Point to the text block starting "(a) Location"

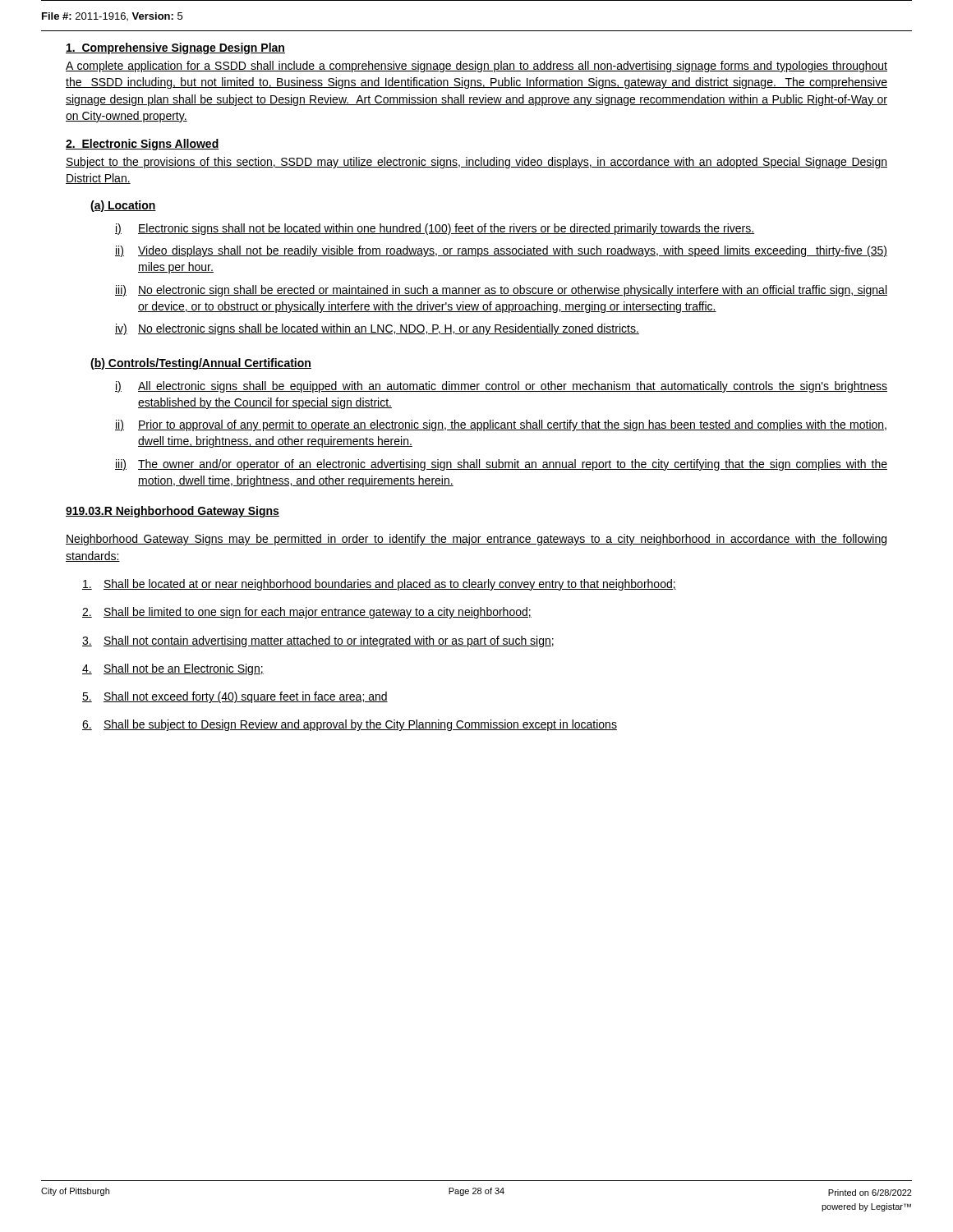[123, 205]
